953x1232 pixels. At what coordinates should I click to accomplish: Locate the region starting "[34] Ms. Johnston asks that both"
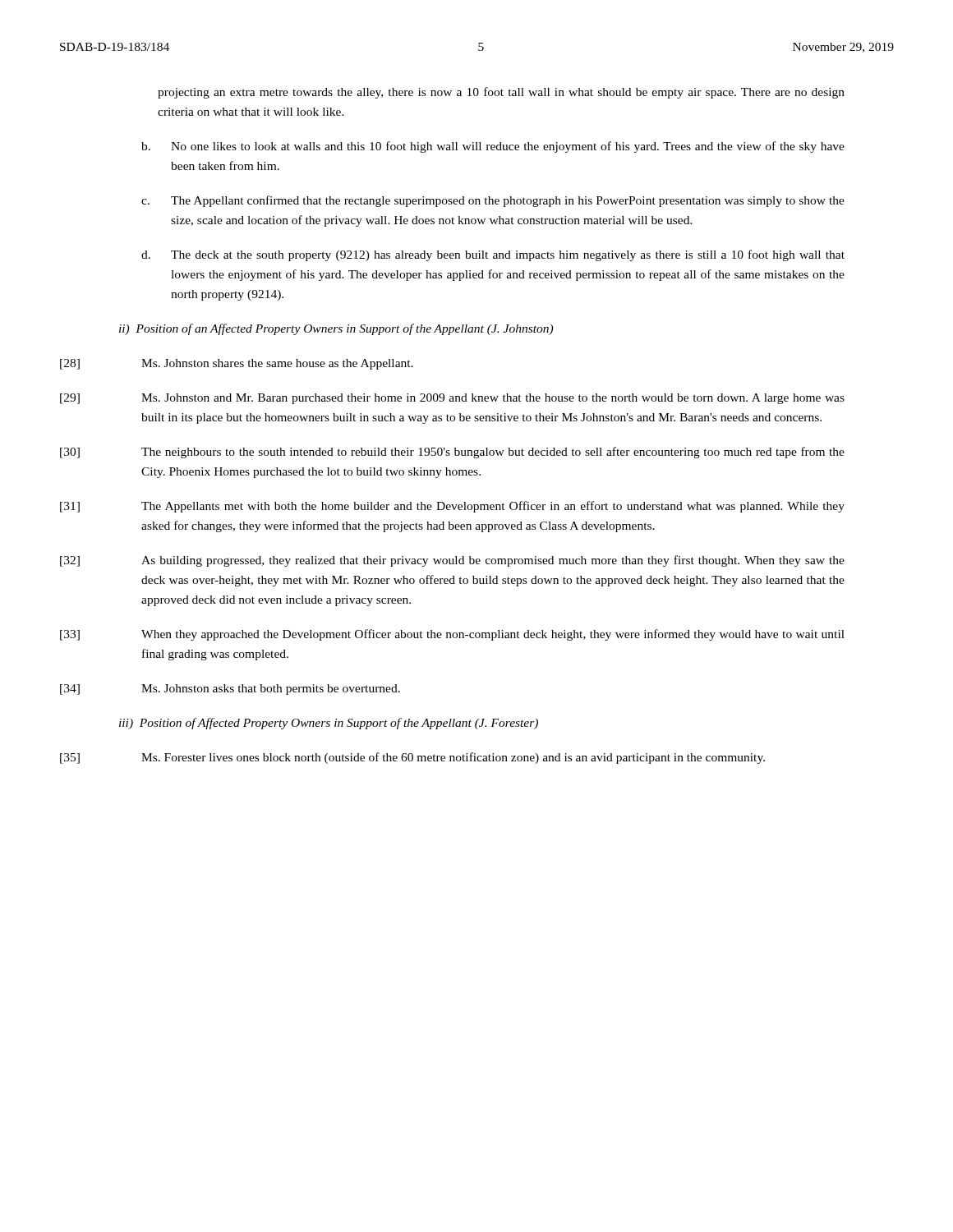230,690
